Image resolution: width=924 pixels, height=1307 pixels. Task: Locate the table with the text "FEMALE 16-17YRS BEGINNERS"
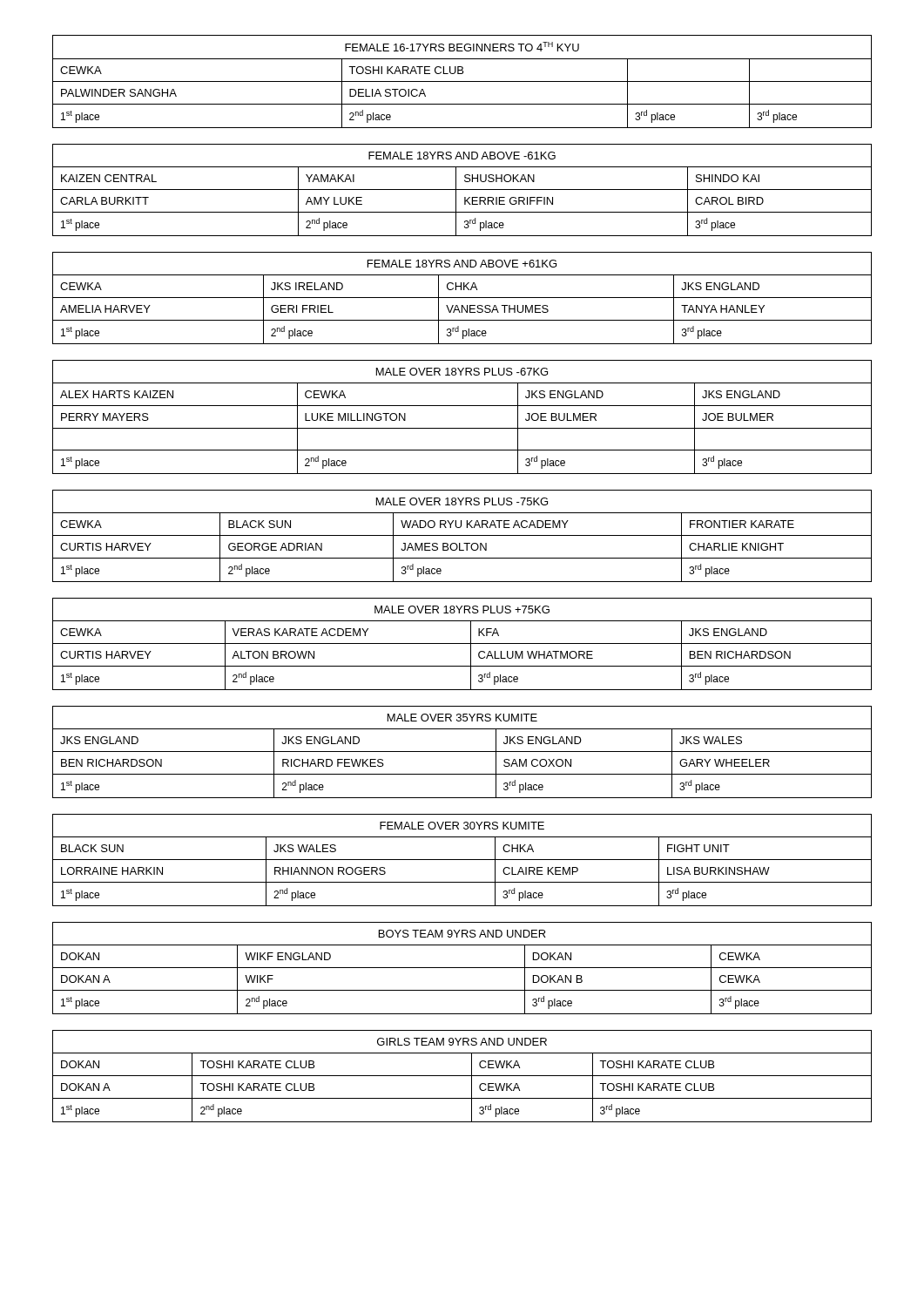[462, 82]
